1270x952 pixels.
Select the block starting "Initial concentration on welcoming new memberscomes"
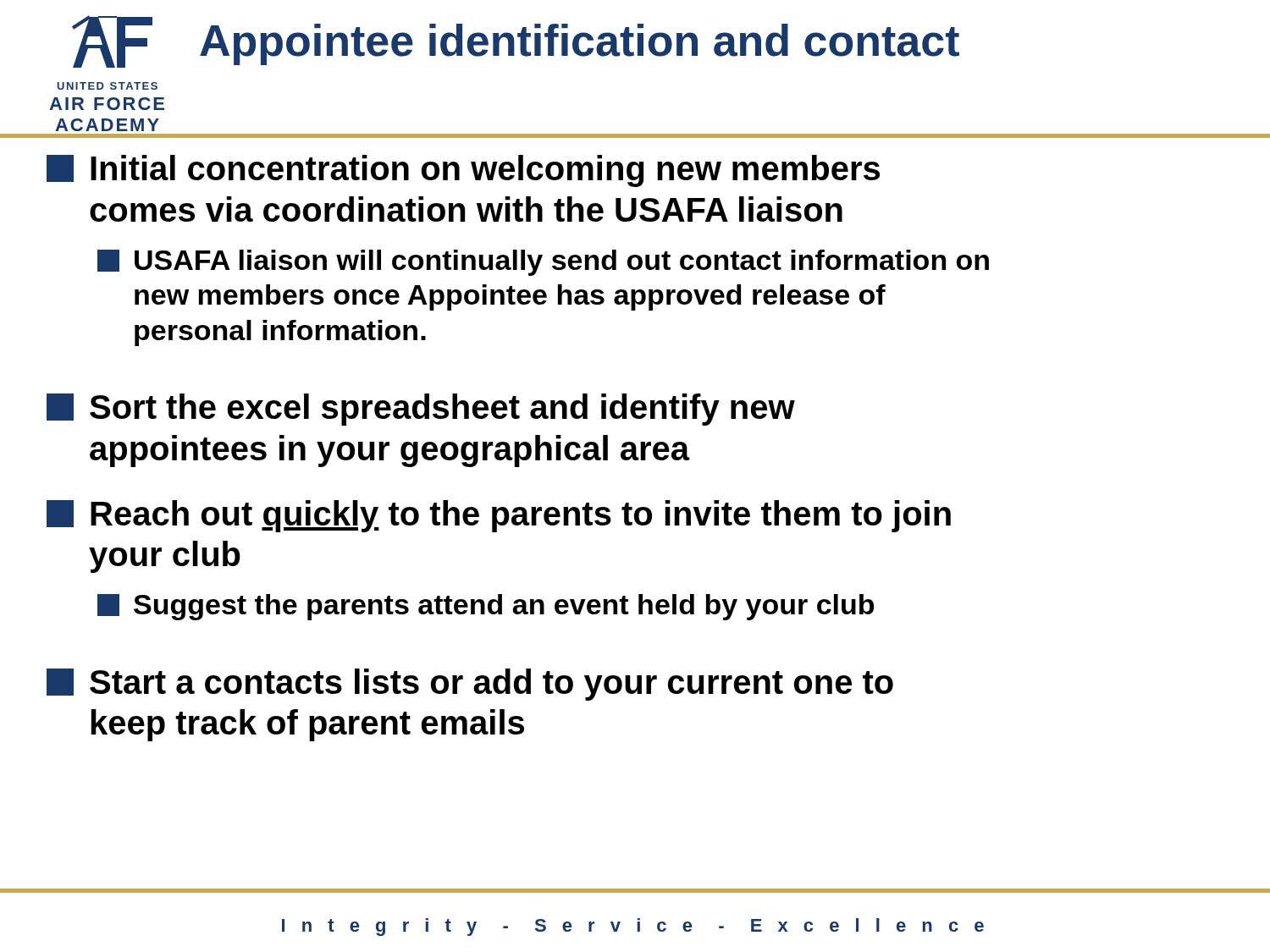[x=519, y=256]
